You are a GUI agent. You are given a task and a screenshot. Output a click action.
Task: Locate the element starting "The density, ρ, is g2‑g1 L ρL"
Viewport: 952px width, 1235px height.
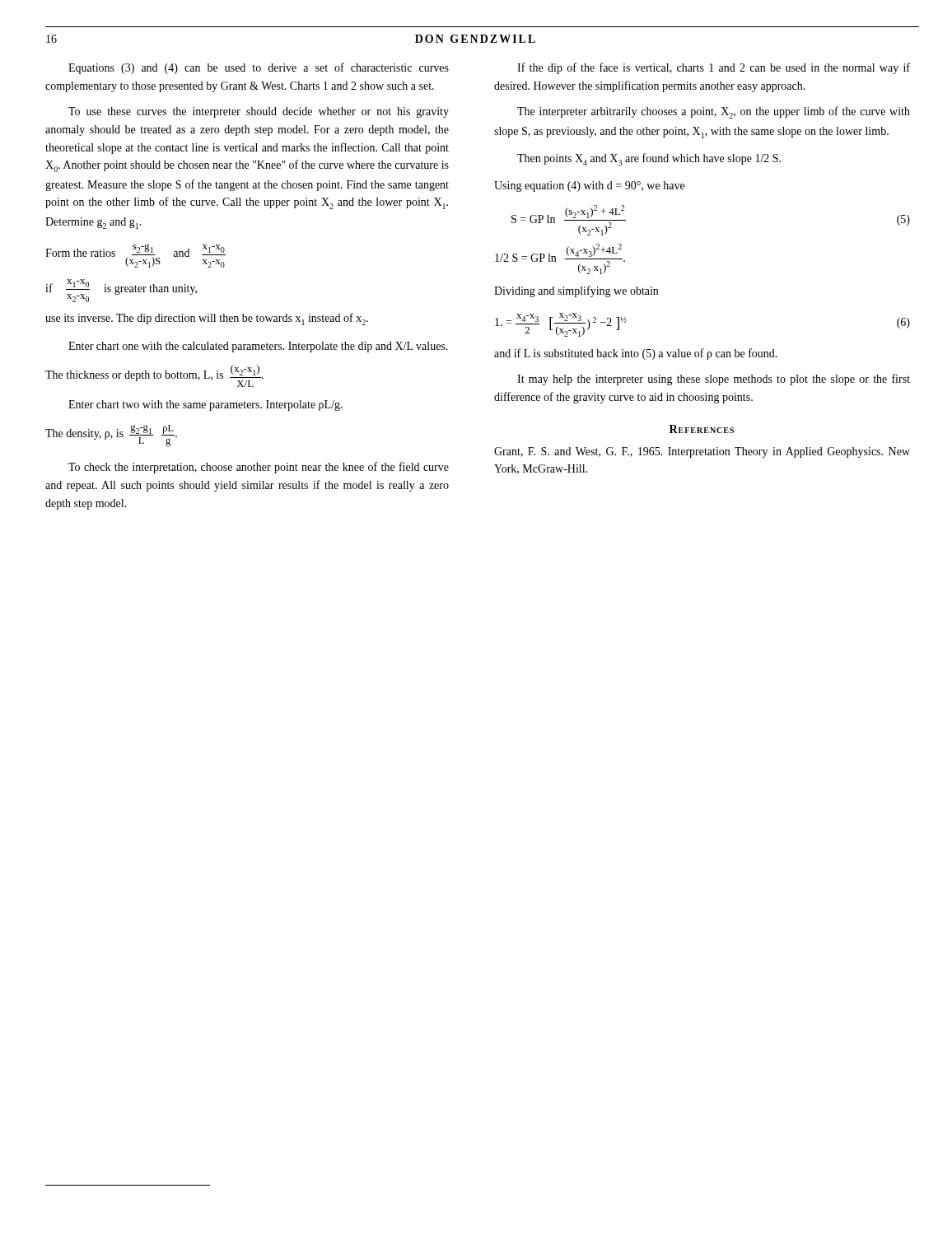pos(111,435)
